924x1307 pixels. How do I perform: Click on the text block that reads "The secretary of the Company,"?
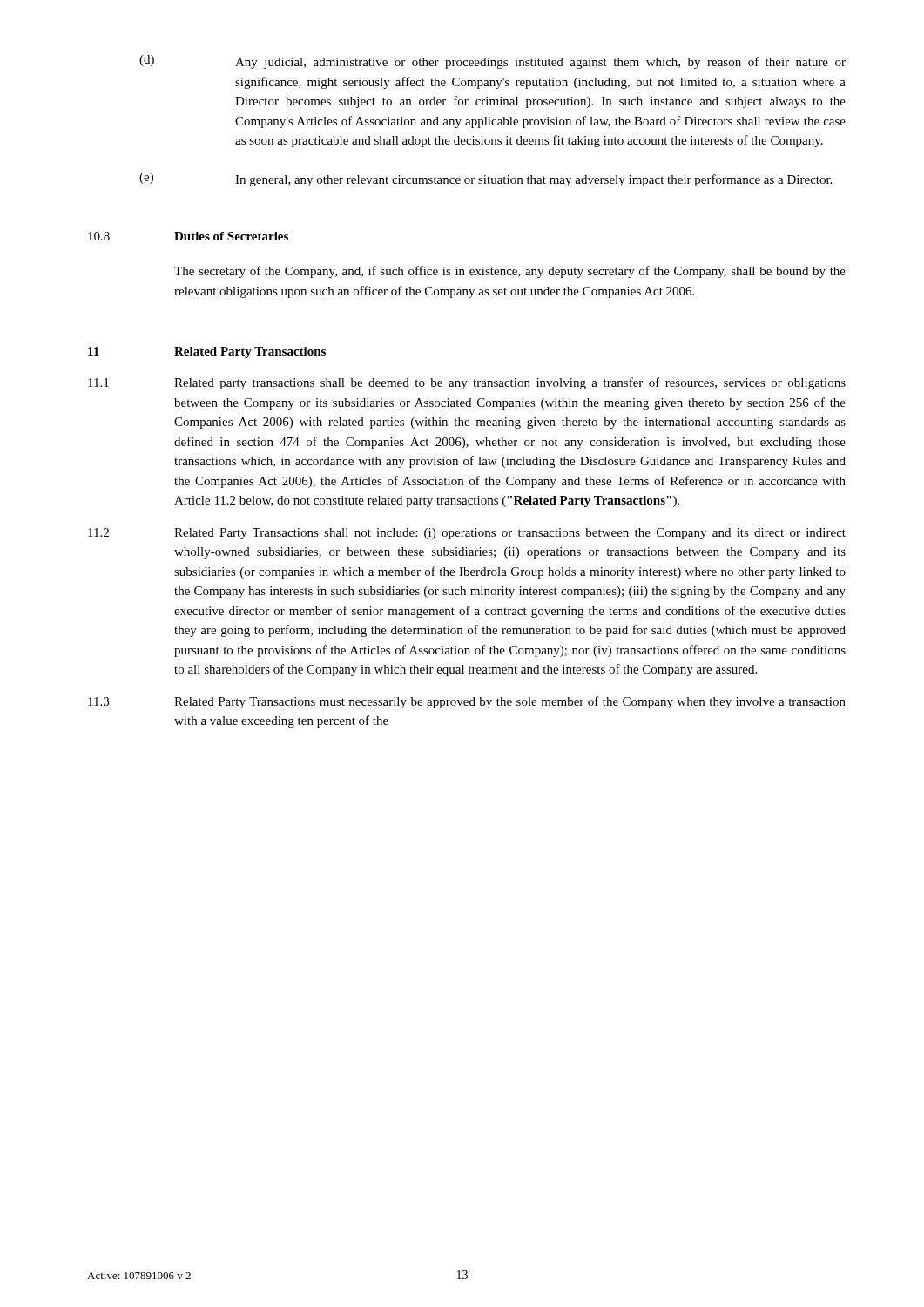466,281
